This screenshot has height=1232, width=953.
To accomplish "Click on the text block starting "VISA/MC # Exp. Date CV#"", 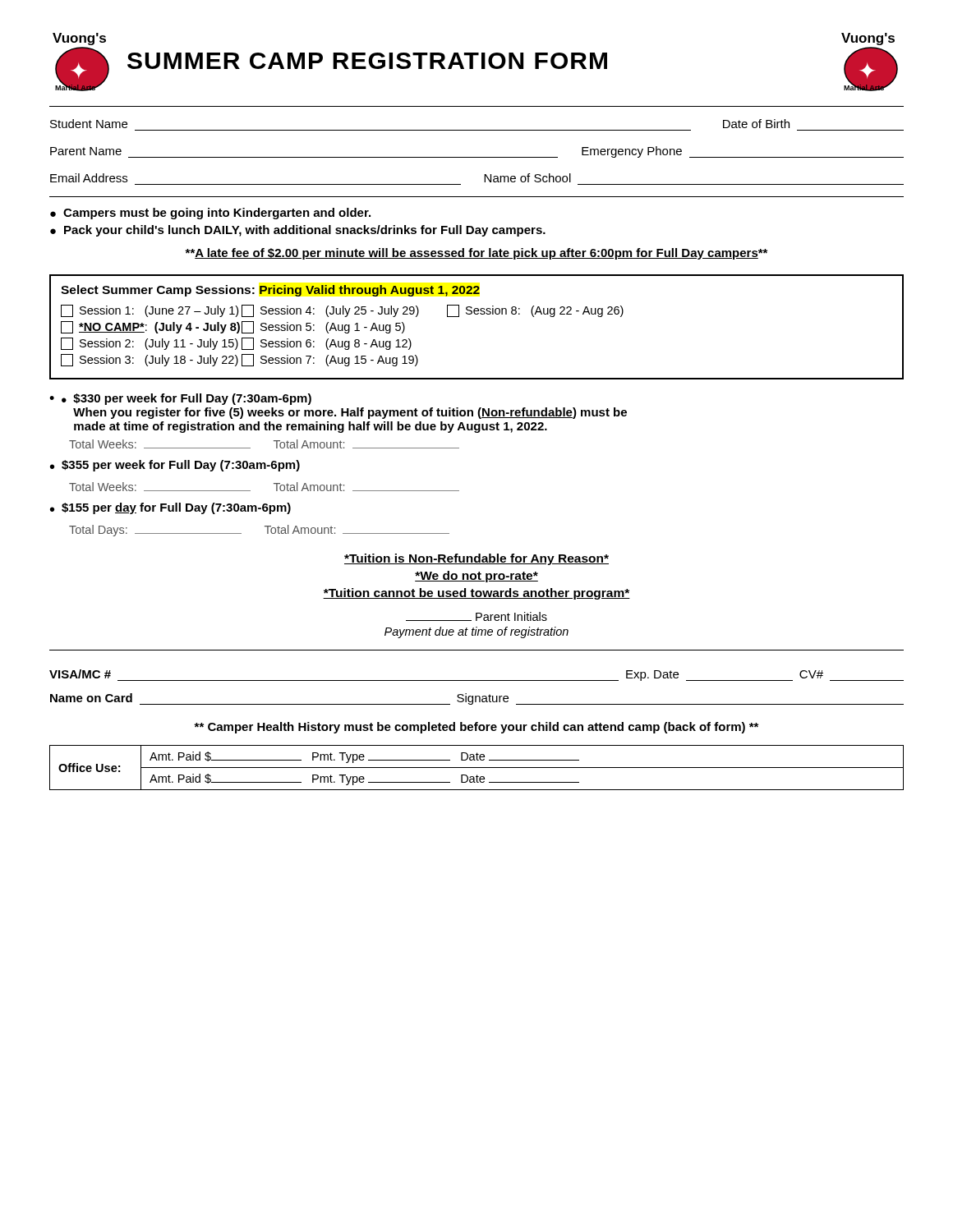I will coord(476,685).
